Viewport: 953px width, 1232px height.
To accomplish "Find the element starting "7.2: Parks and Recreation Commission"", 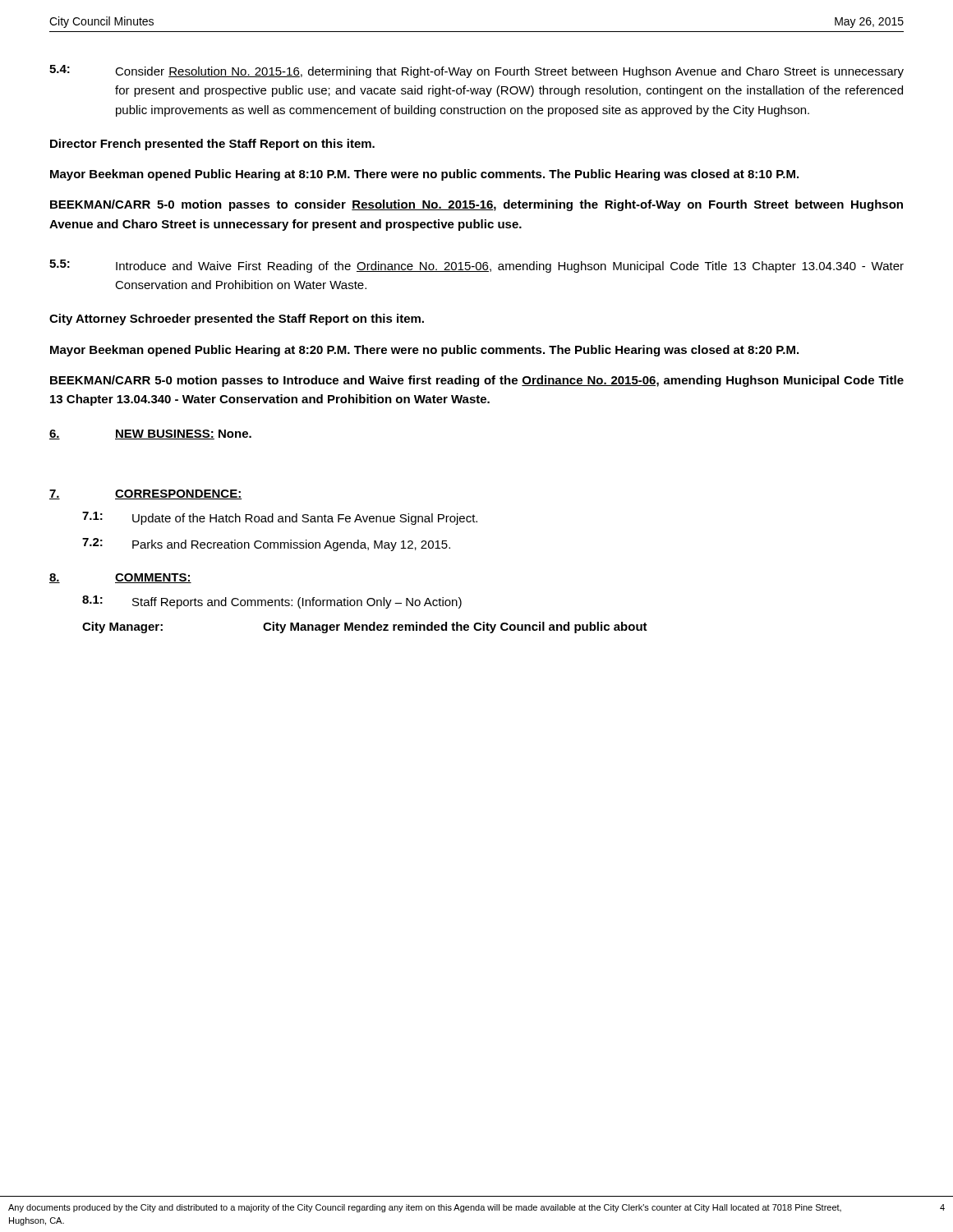I will tap(266, 545).
